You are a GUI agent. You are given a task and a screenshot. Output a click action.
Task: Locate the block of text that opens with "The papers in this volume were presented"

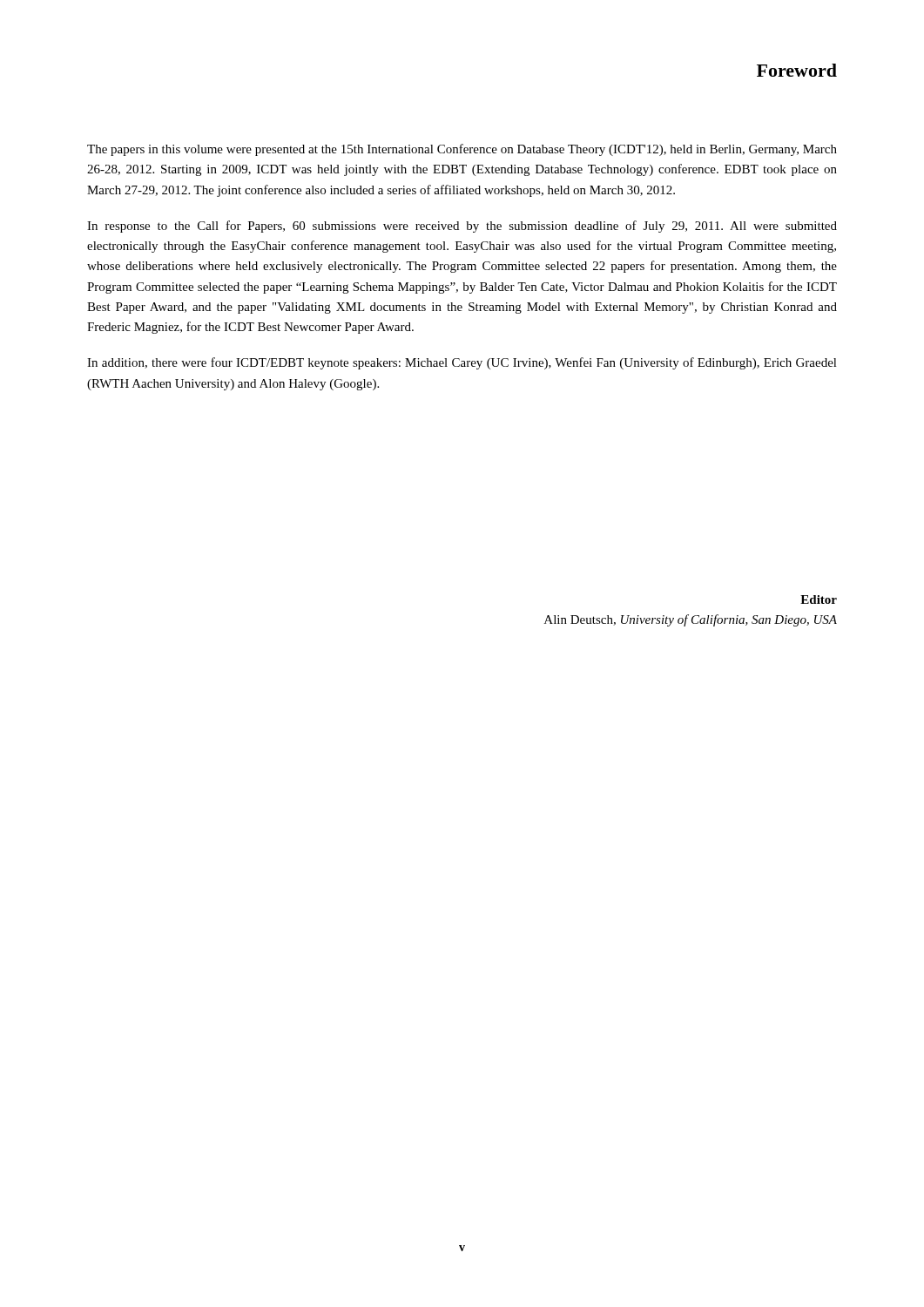click(x=462, y=267)
